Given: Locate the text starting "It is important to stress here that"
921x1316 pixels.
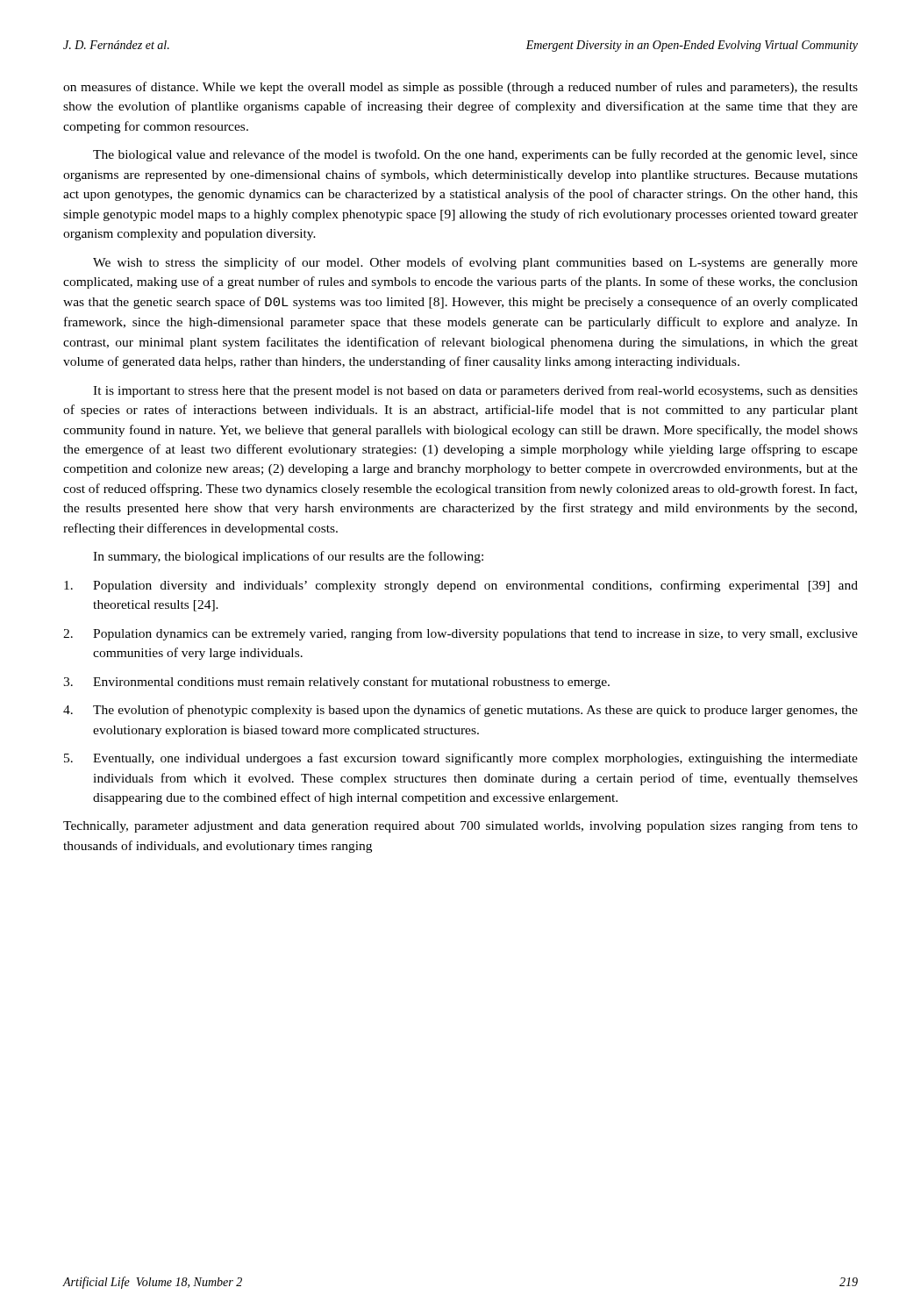Looking at the screenshot, I should [x=460, y=459].
